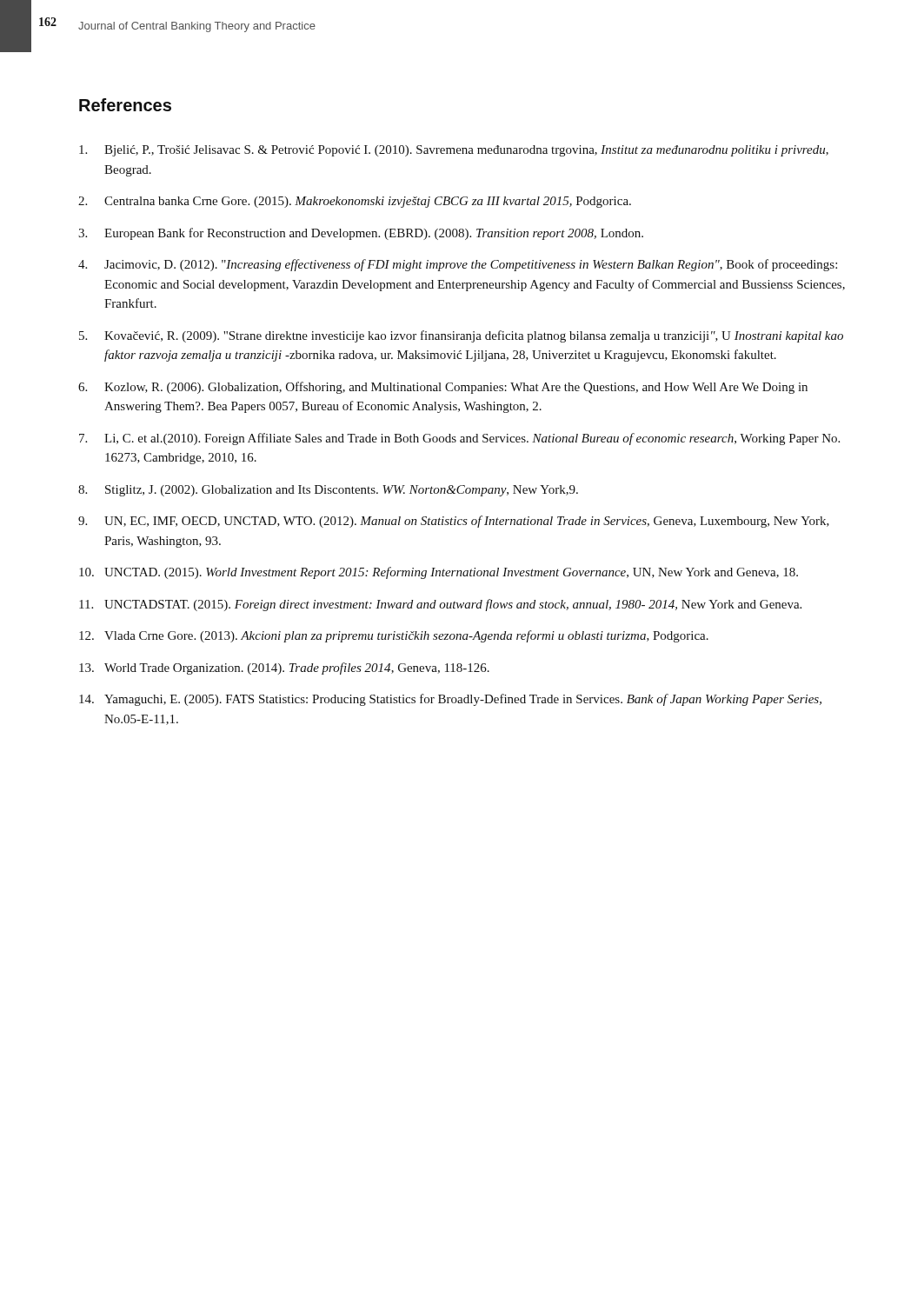Where is the passage that starts "Yamaguchi, E. (2005). FATS Statistics: Producing Statistics"?
Image resolution: width=924 pixels, height=1304 pixels.
coord(479,709)
